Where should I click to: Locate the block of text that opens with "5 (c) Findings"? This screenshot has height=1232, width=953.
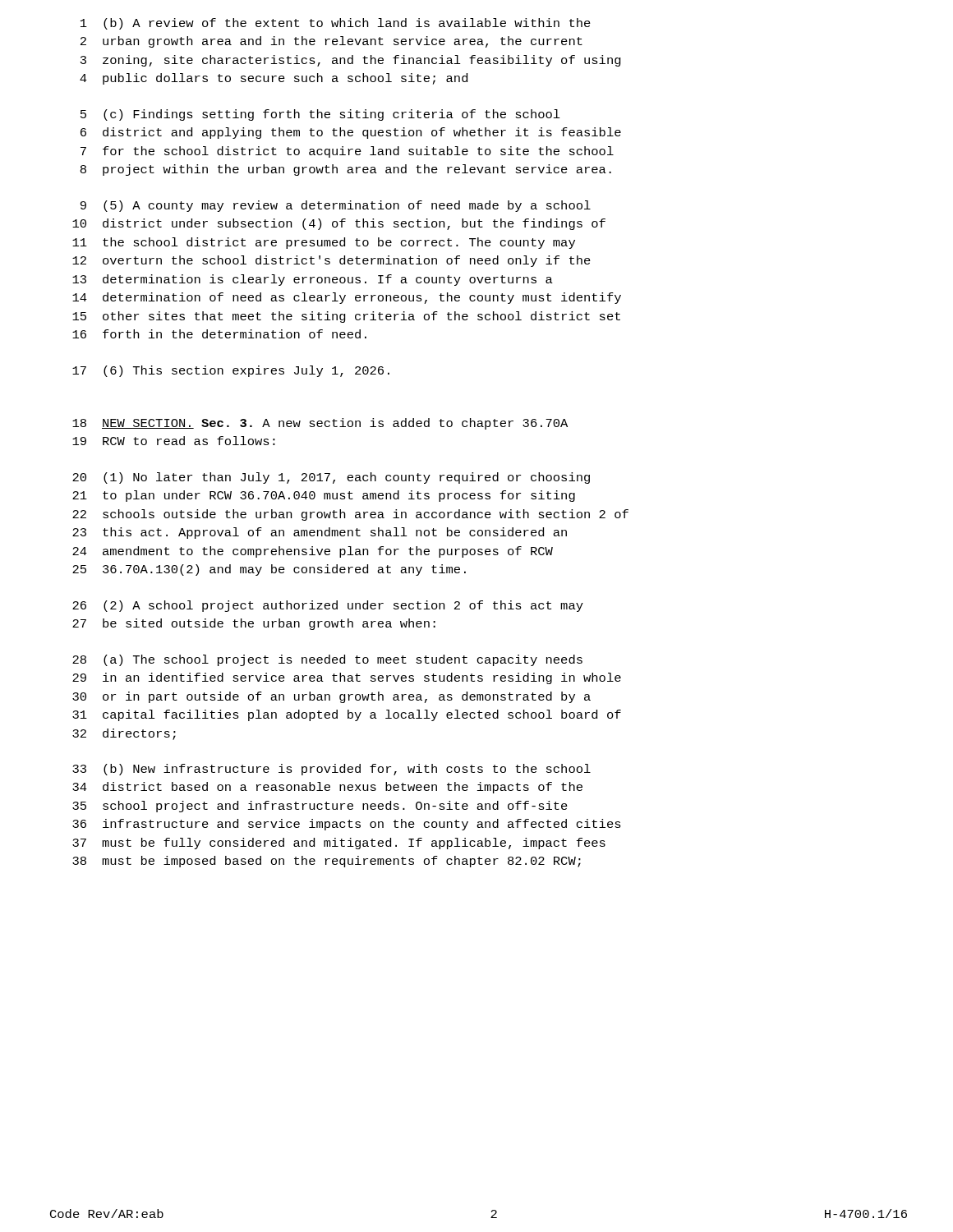(x=479, y=143)
